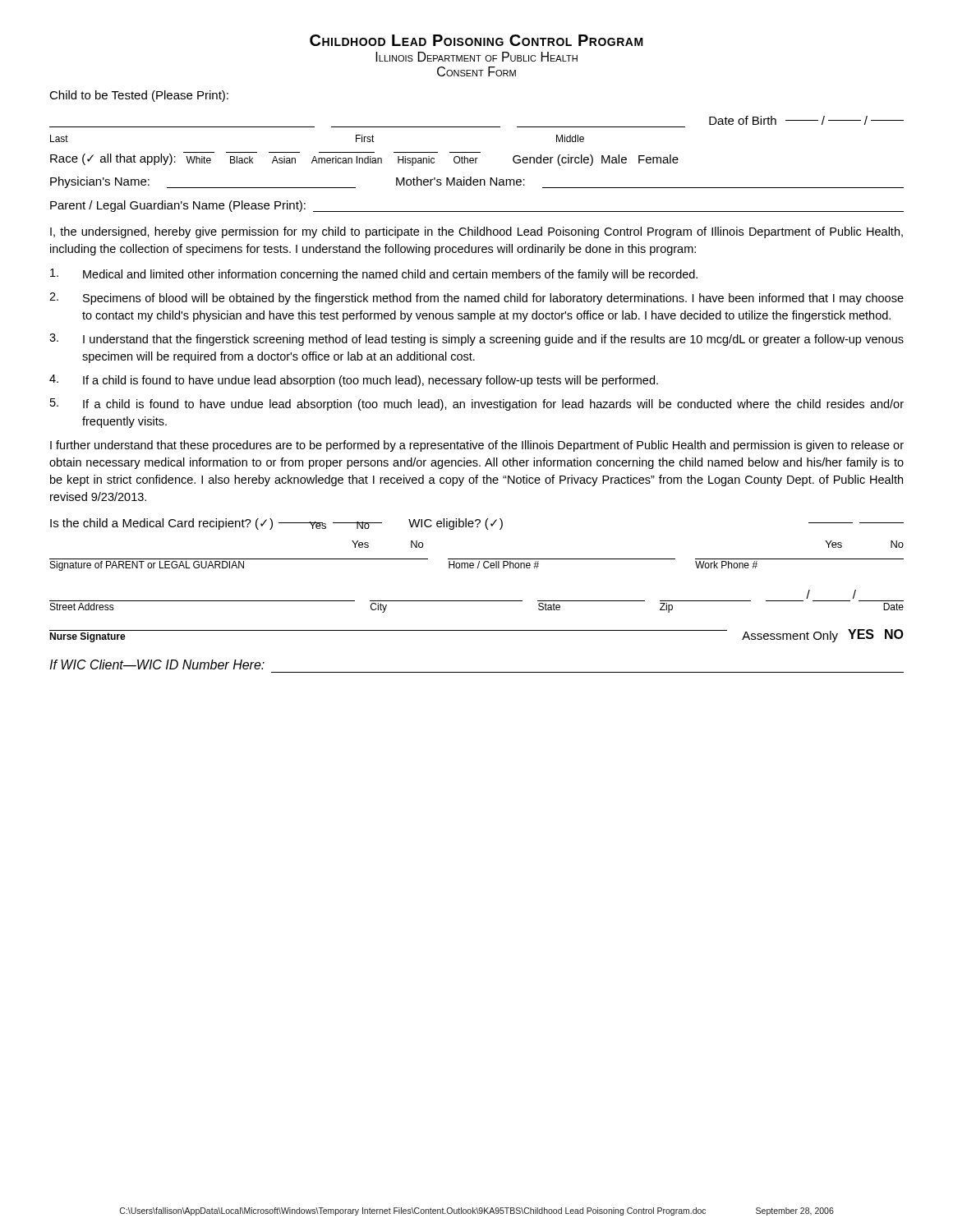Locate the block of text that opens with "Child to be"
953x1232 pixels.
tap(139, 95)
